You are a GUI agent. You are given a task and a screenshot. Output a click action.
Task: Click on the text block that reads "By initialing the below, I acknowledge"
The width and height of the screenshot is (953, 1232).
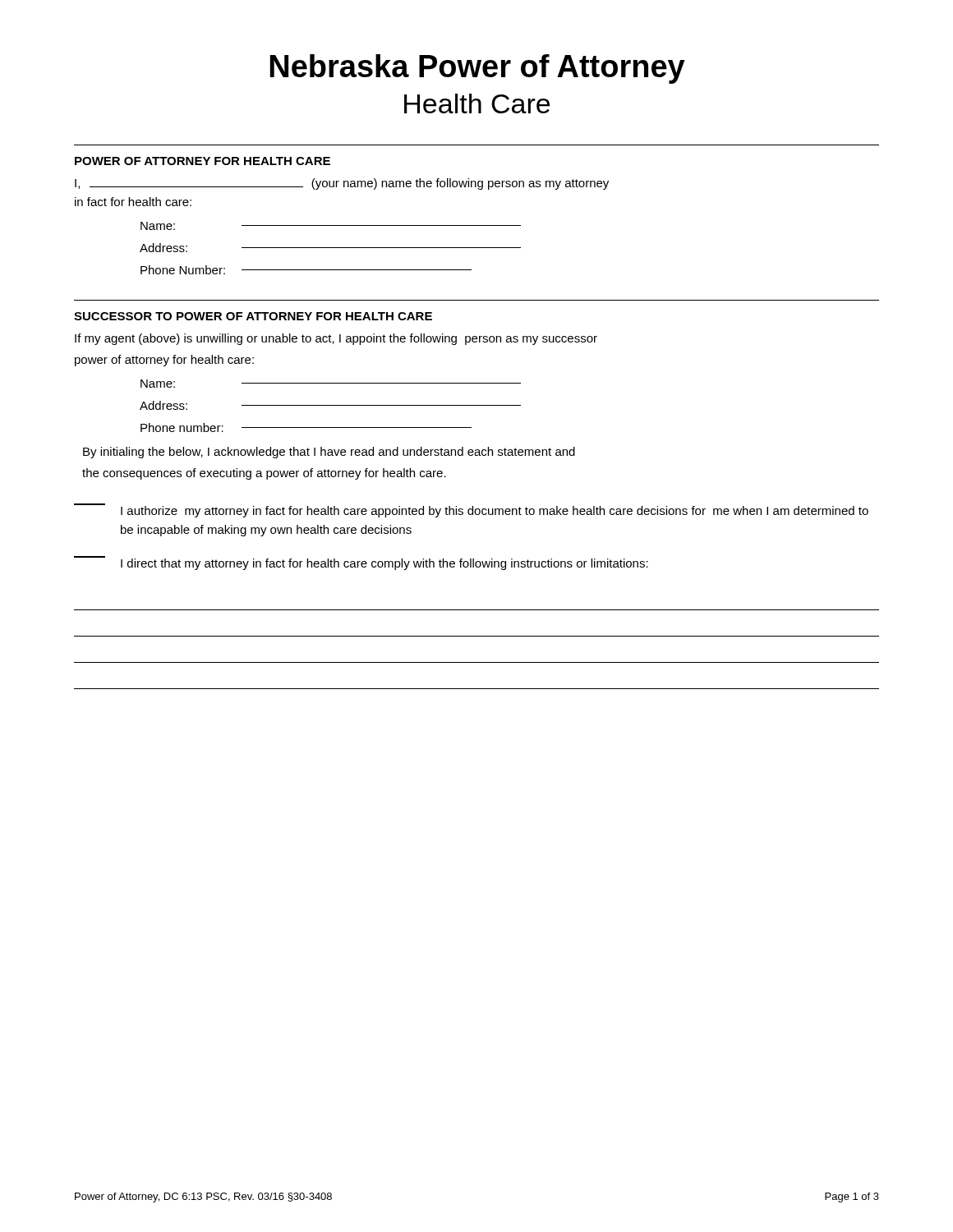[x=329, y=451]
